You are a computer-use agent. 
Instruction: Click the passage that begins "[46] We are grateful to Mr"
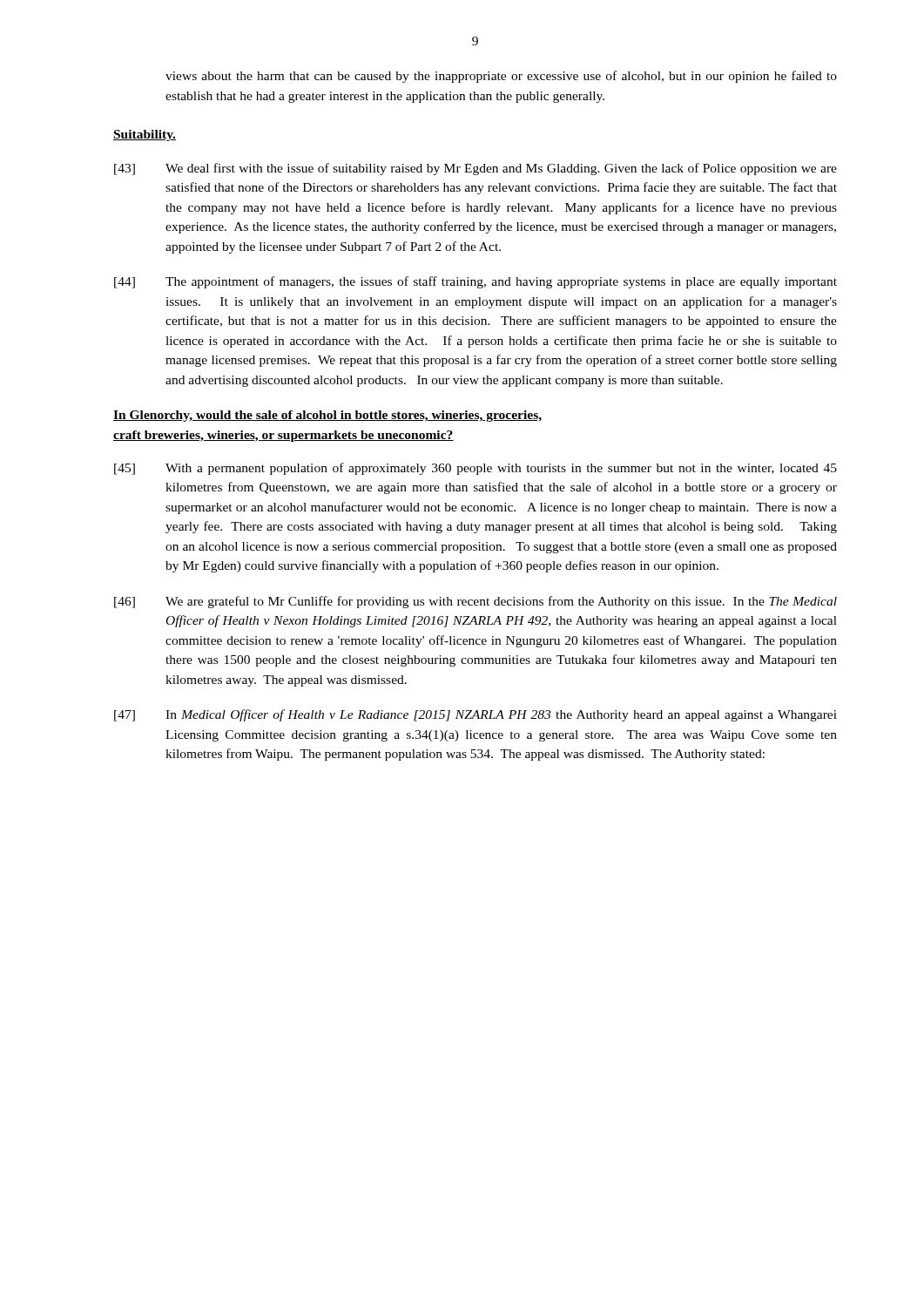[x=475, y=640]
